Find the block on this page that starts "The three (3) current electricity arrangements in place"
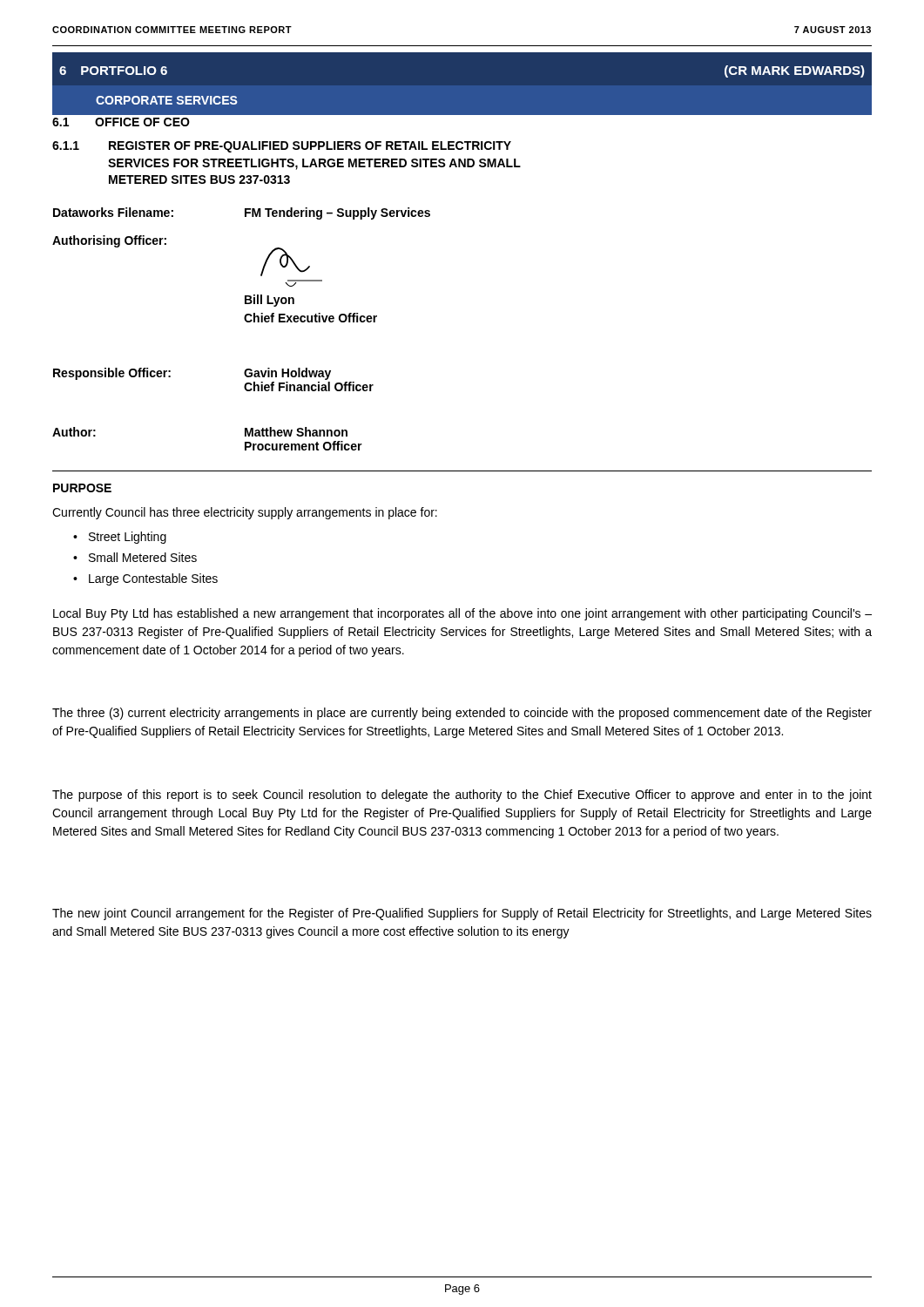 coord(462,722)
